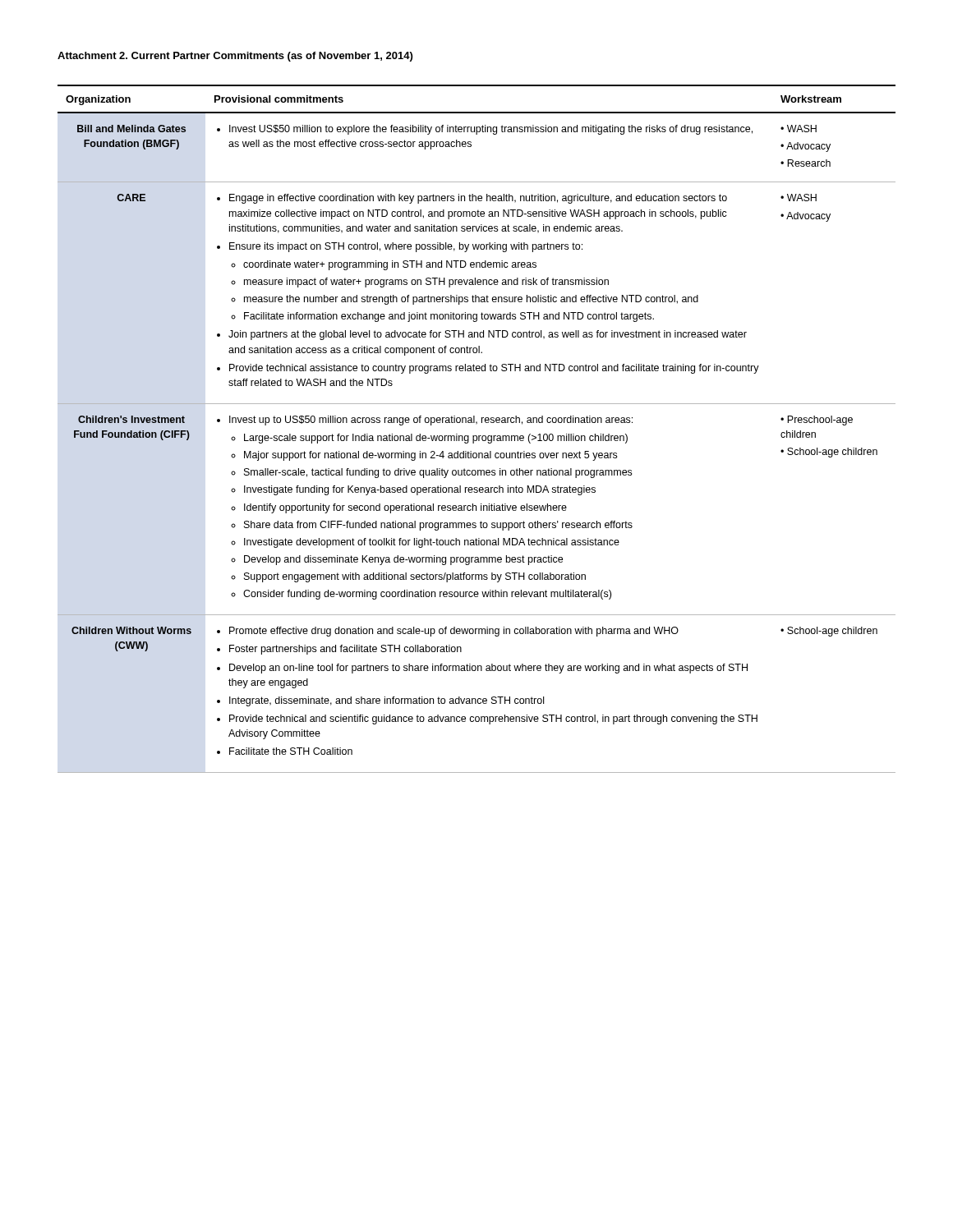Point to the text block starting "Attachment 2. Current Partner Commitments (as"
Screen dimensions: 1232x953
point(235,55)
